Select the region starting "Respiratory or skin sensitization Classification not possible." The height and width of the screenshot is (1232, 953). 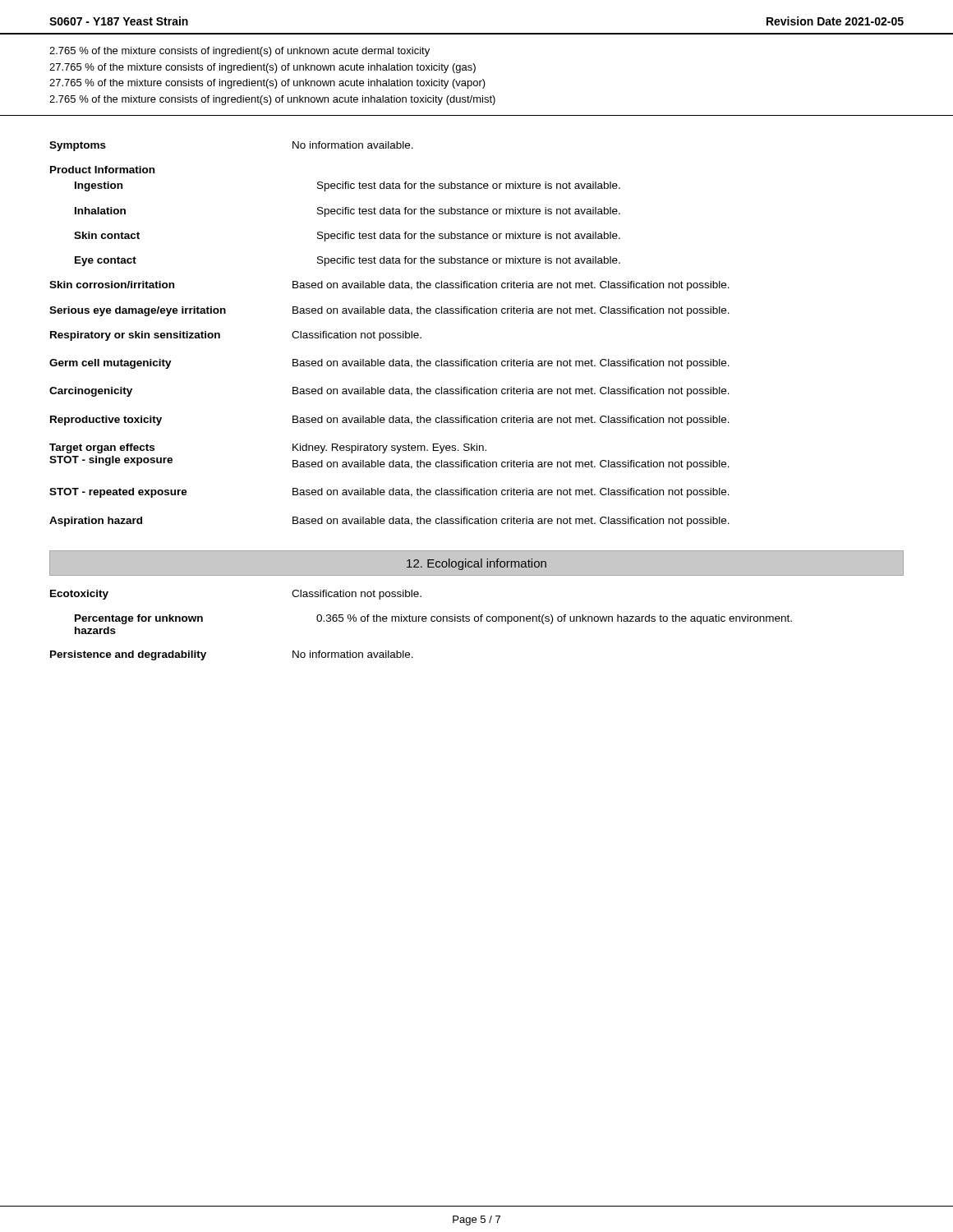point(138,336)
